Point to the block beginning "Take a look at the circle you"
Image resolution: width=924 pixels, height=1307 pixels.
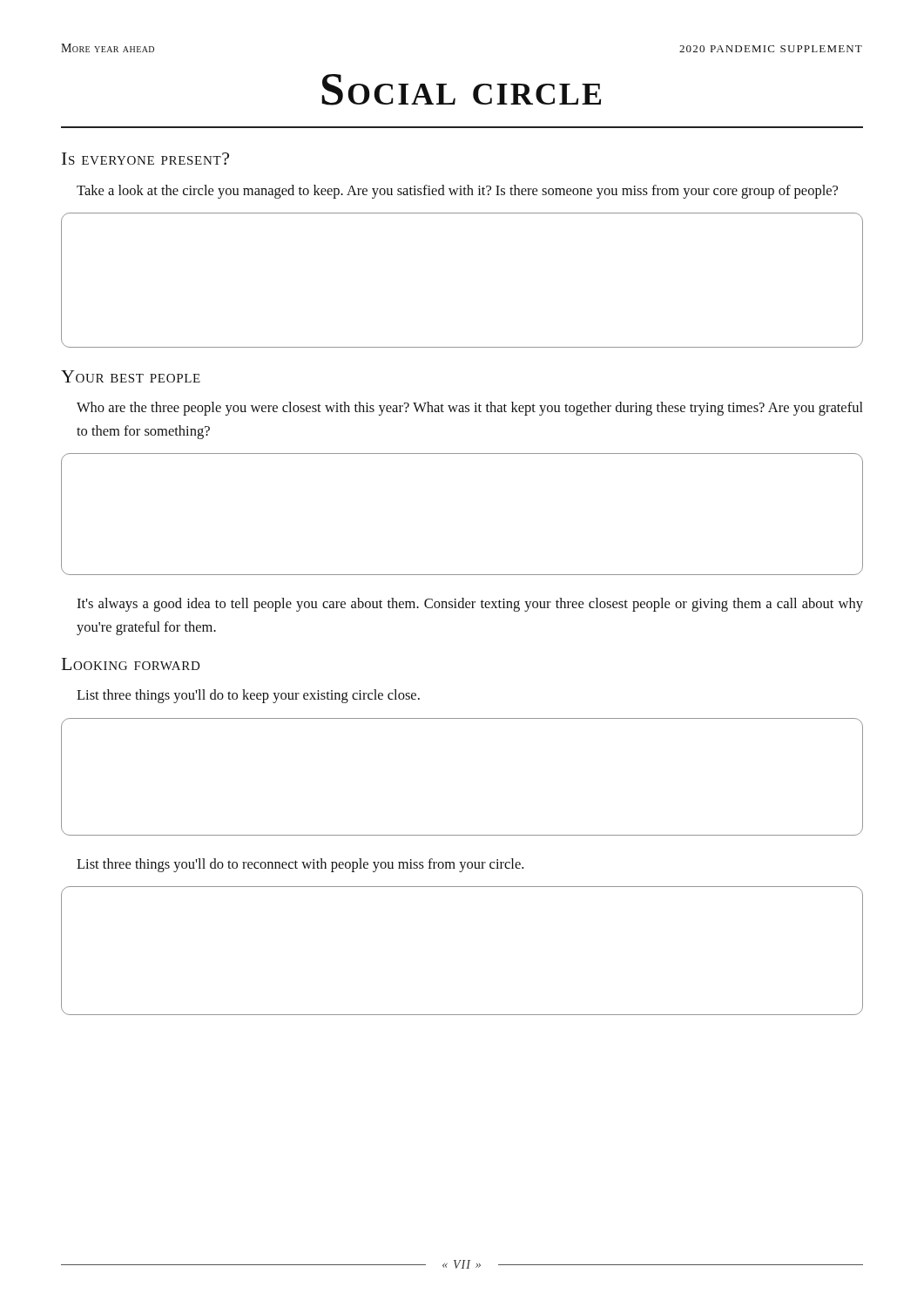click(458, 190)
